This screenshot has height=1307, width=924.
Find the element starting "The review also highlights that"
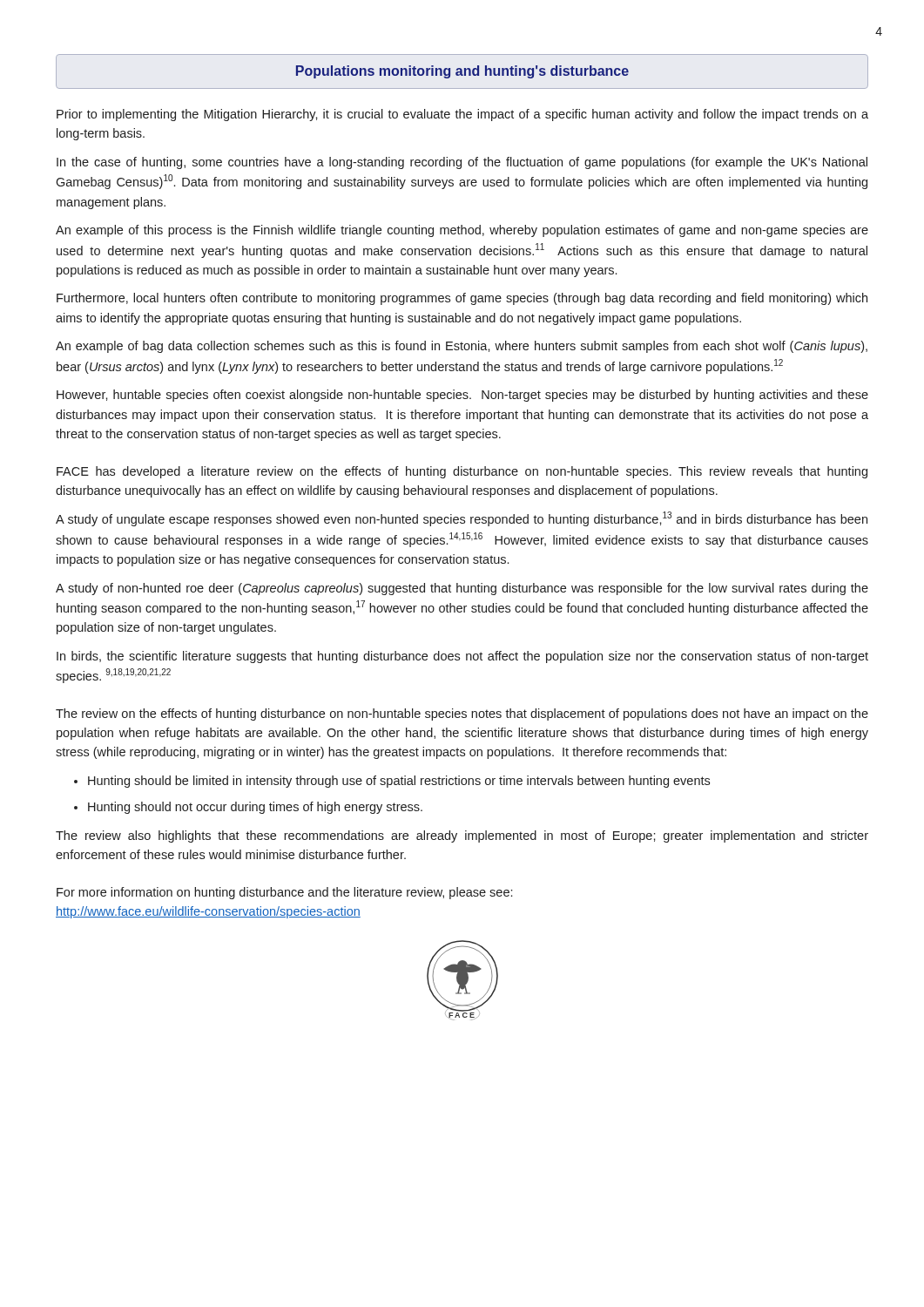tap(462, 845)
